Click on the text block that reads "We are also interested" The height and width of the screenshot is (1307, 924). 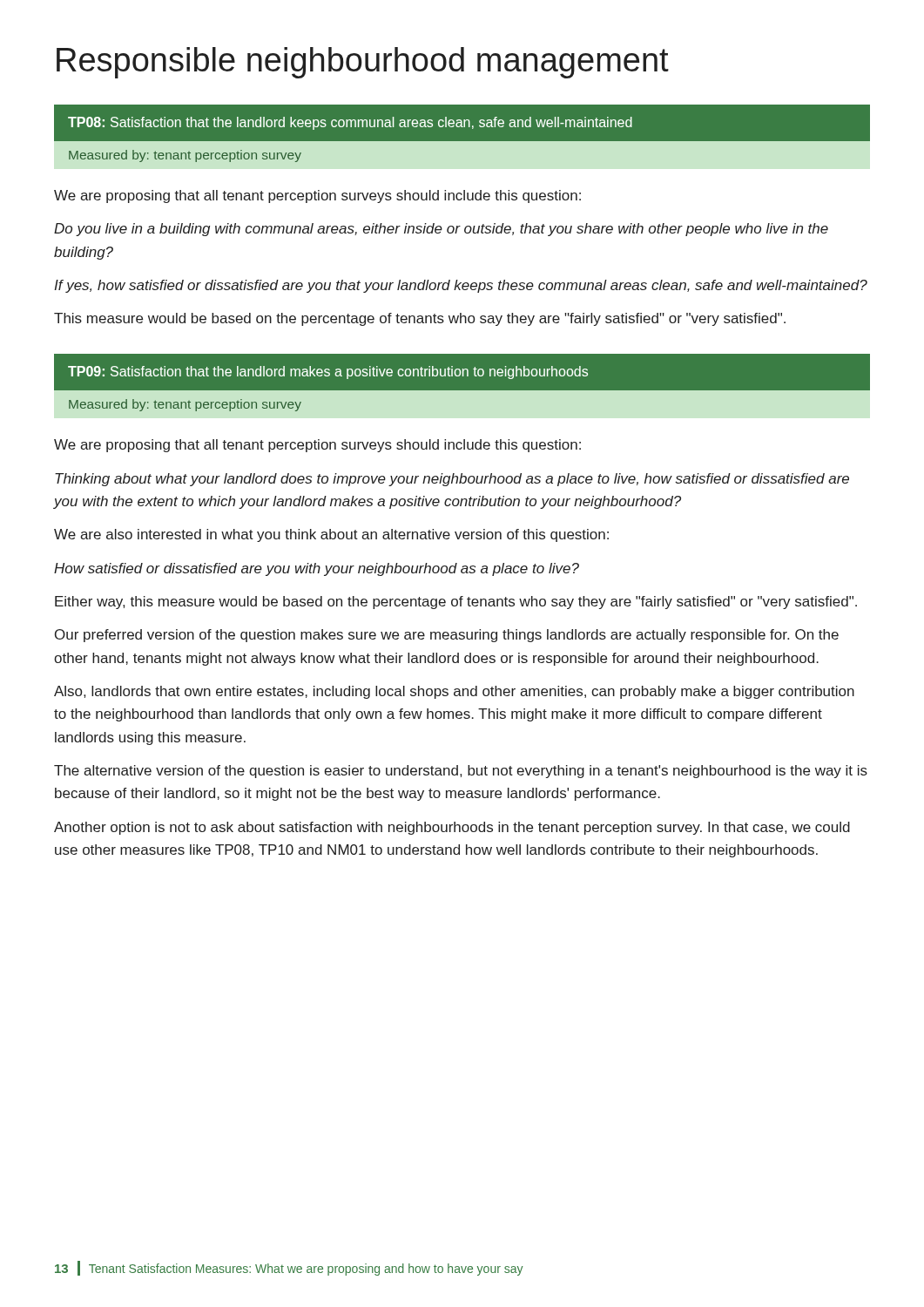tap(462, 535)
